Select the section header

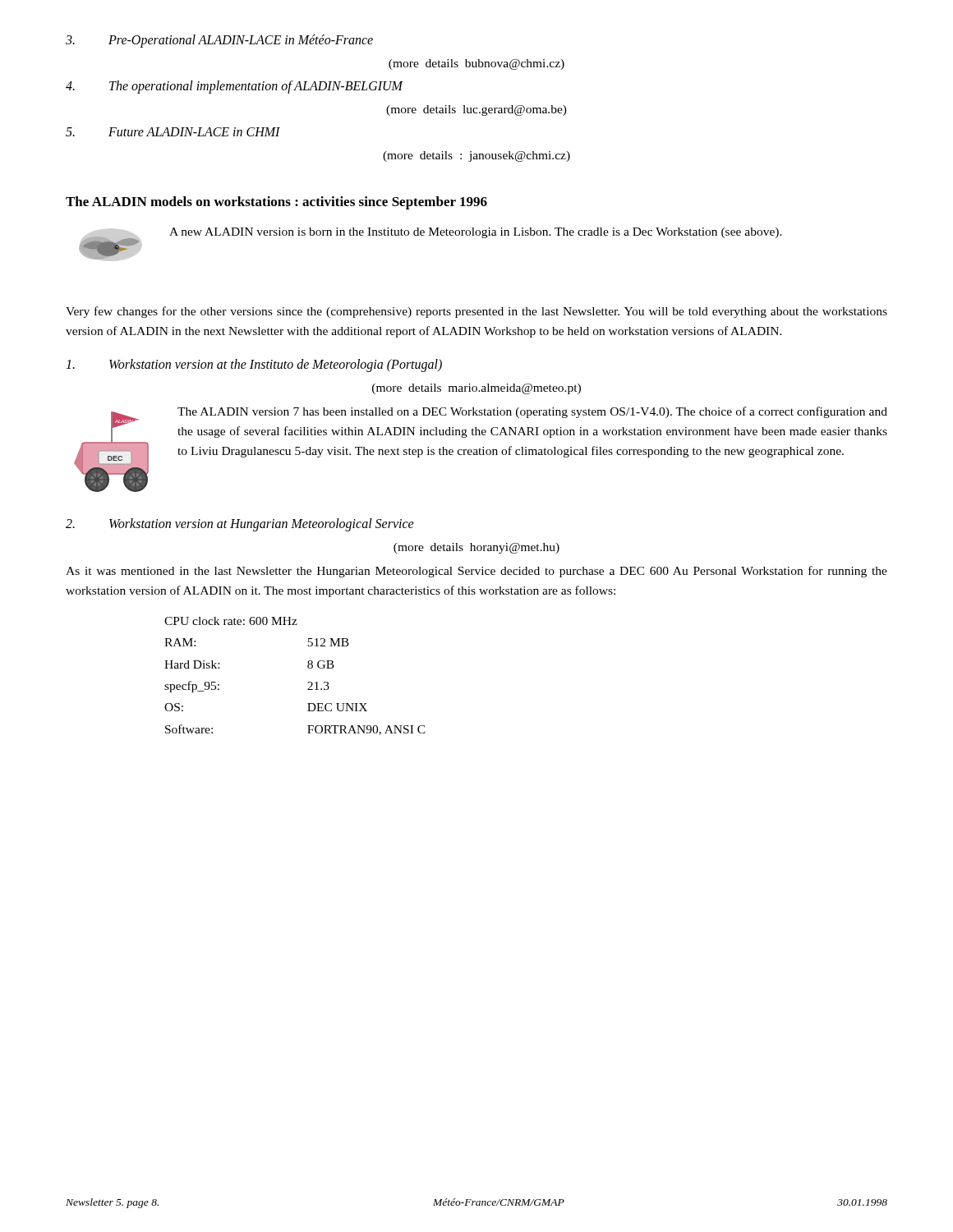(x=276, y=202)
